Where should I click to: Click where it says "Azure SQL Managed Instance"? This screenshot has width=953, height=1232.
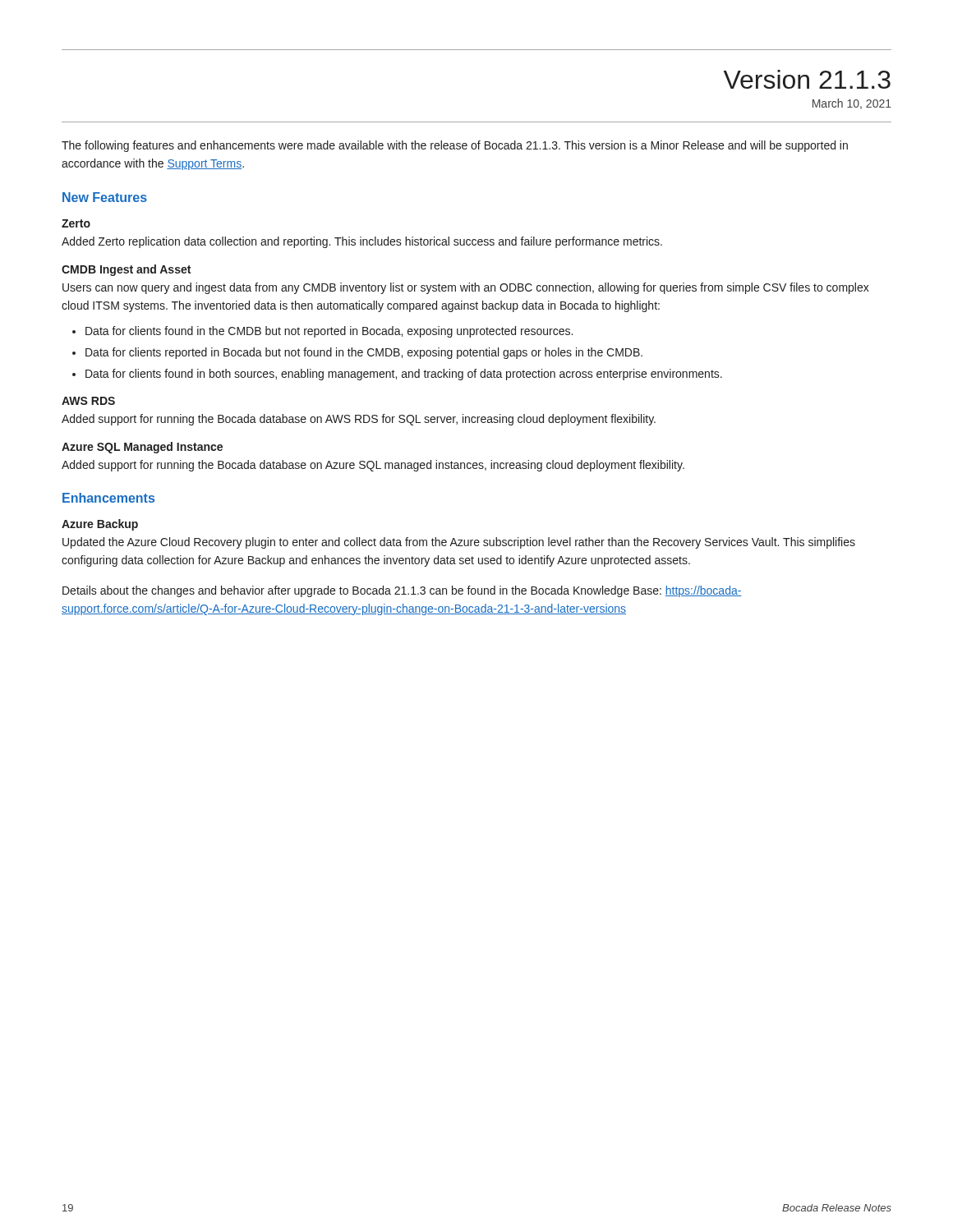pyautogui.click(x=142, y=447)
